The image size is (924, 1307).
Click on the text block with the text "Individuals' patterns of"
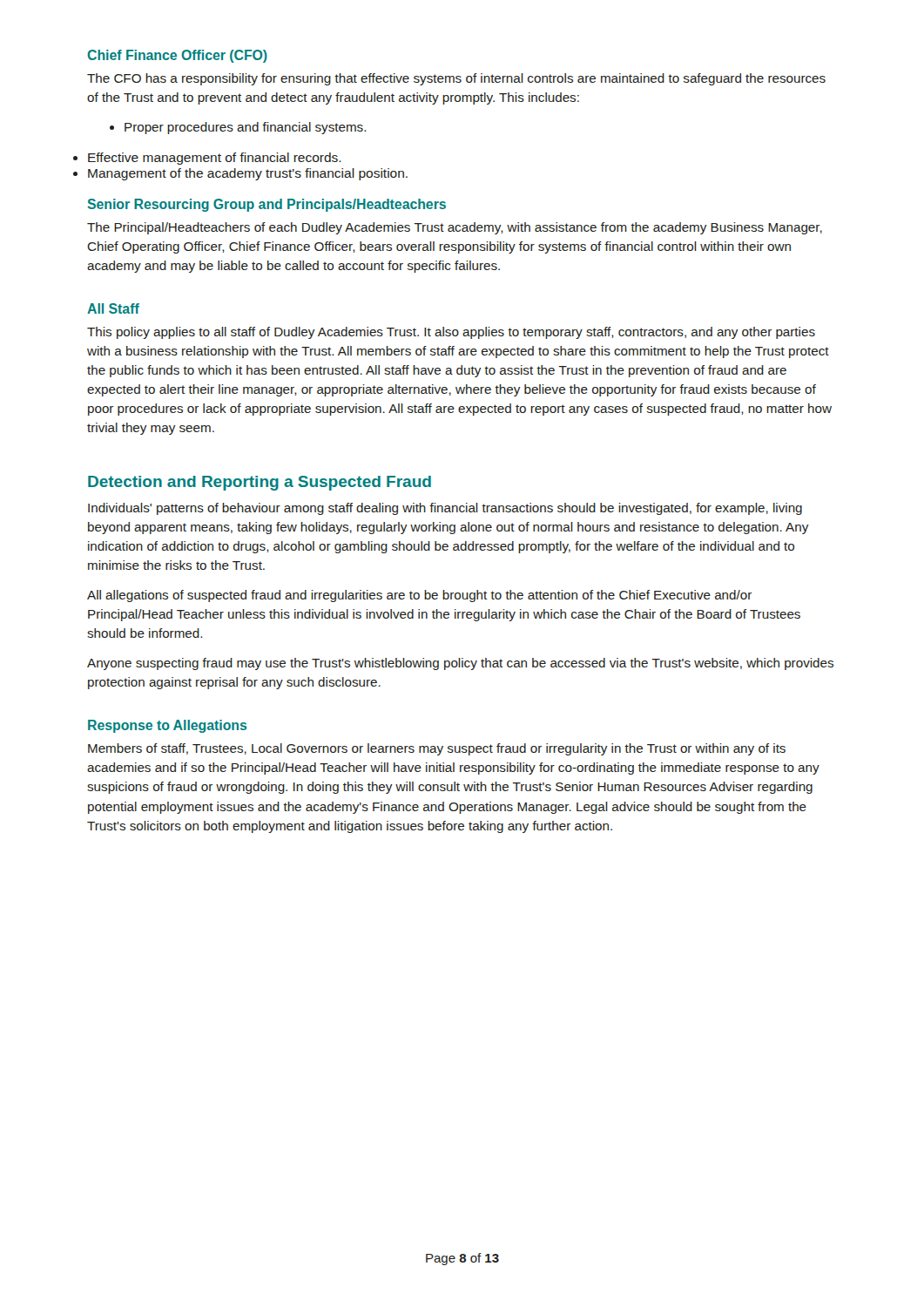pos(462,537)
